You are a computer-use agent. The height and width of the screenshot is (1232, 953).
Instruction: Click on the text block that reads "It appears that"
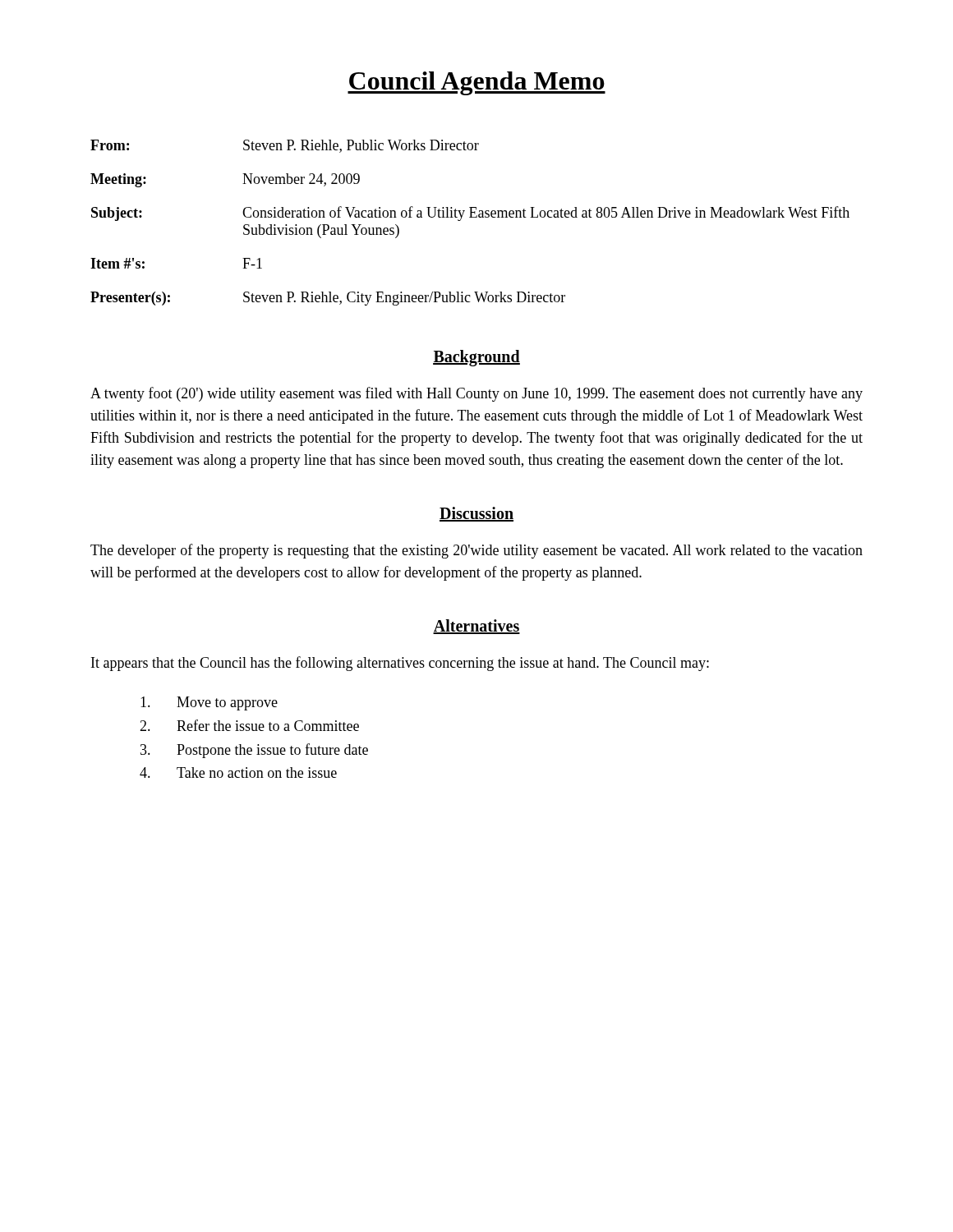tap(400, 663)
